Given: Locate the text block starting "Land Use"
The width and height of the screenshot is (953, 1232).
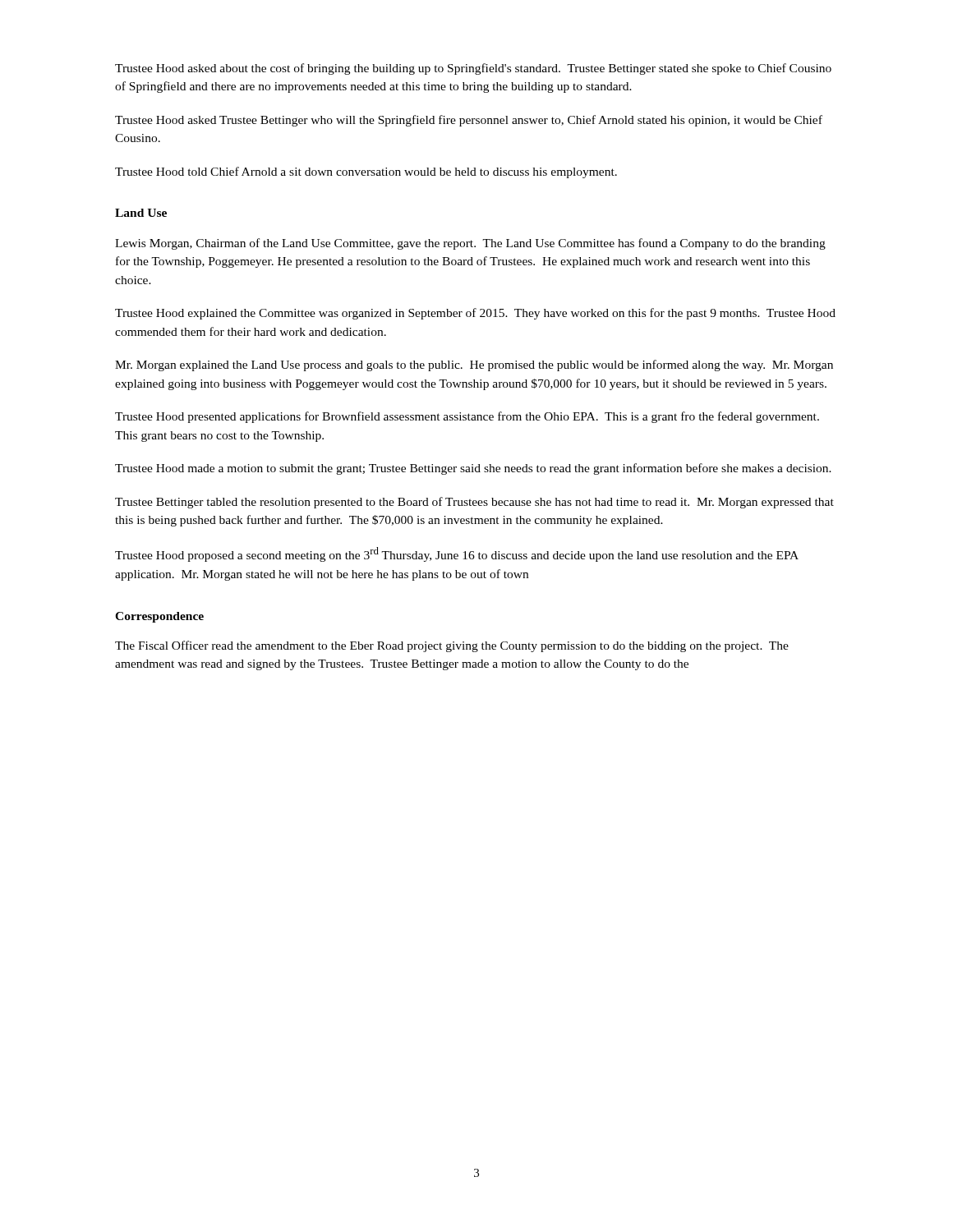Looking at the screenshot, I should pyautogui.click(x=141, y=213).
